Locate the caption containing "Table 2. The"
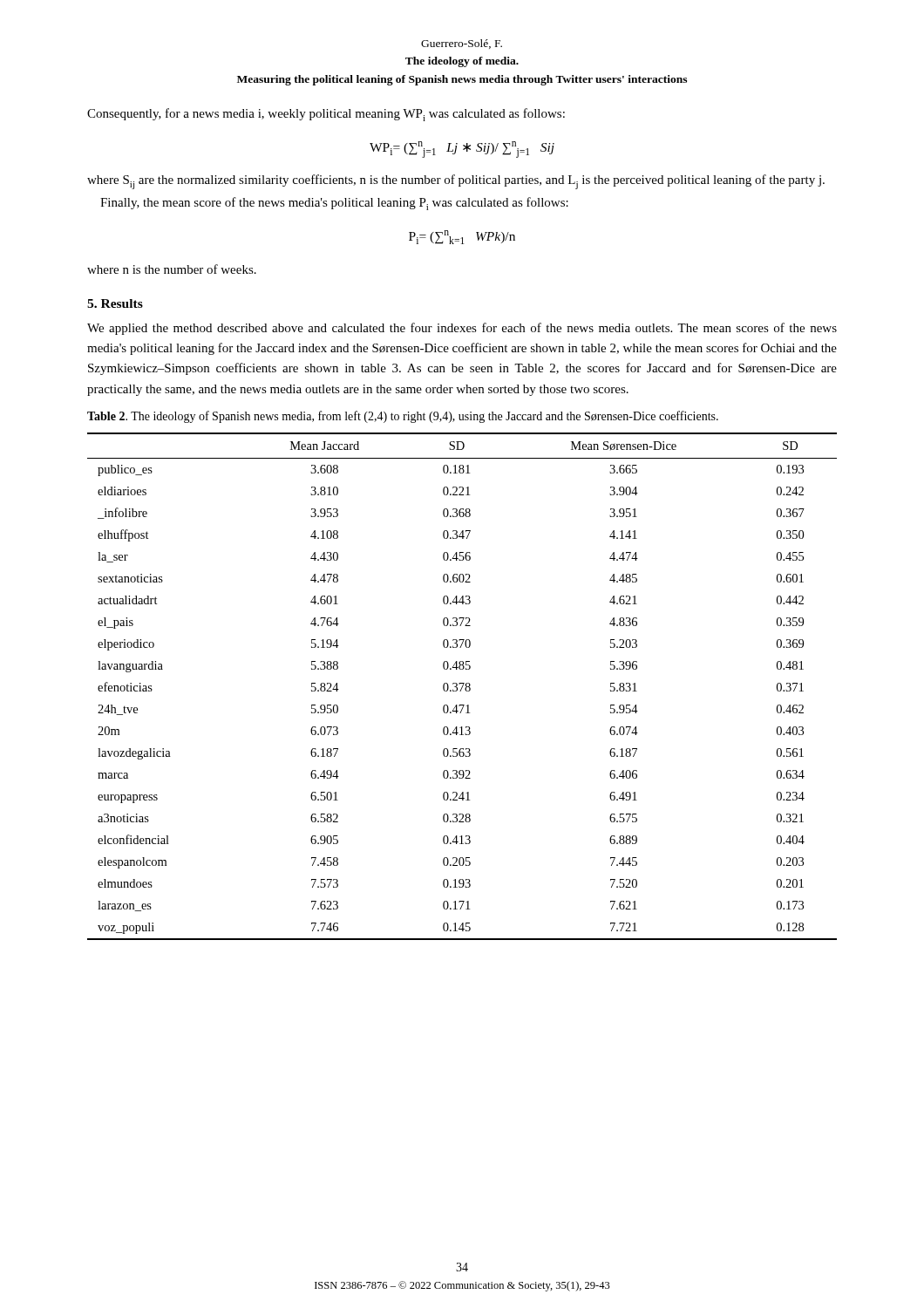The width and height of the screenshot is (924, 1308). coord(403,416)
